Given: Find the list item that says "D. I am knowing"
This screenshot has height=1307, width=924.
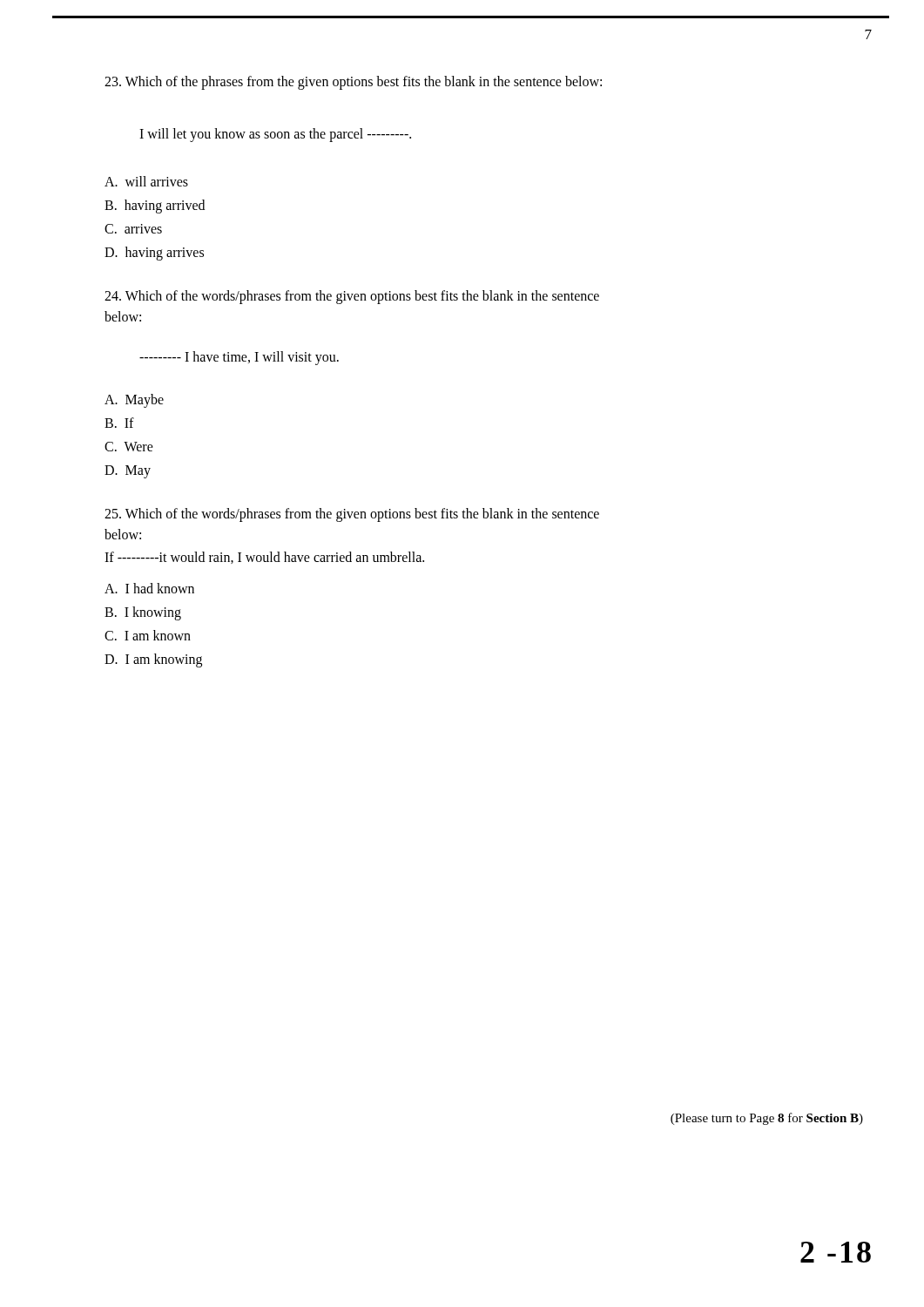Looking at the screenshot, I should pos(153,659).
